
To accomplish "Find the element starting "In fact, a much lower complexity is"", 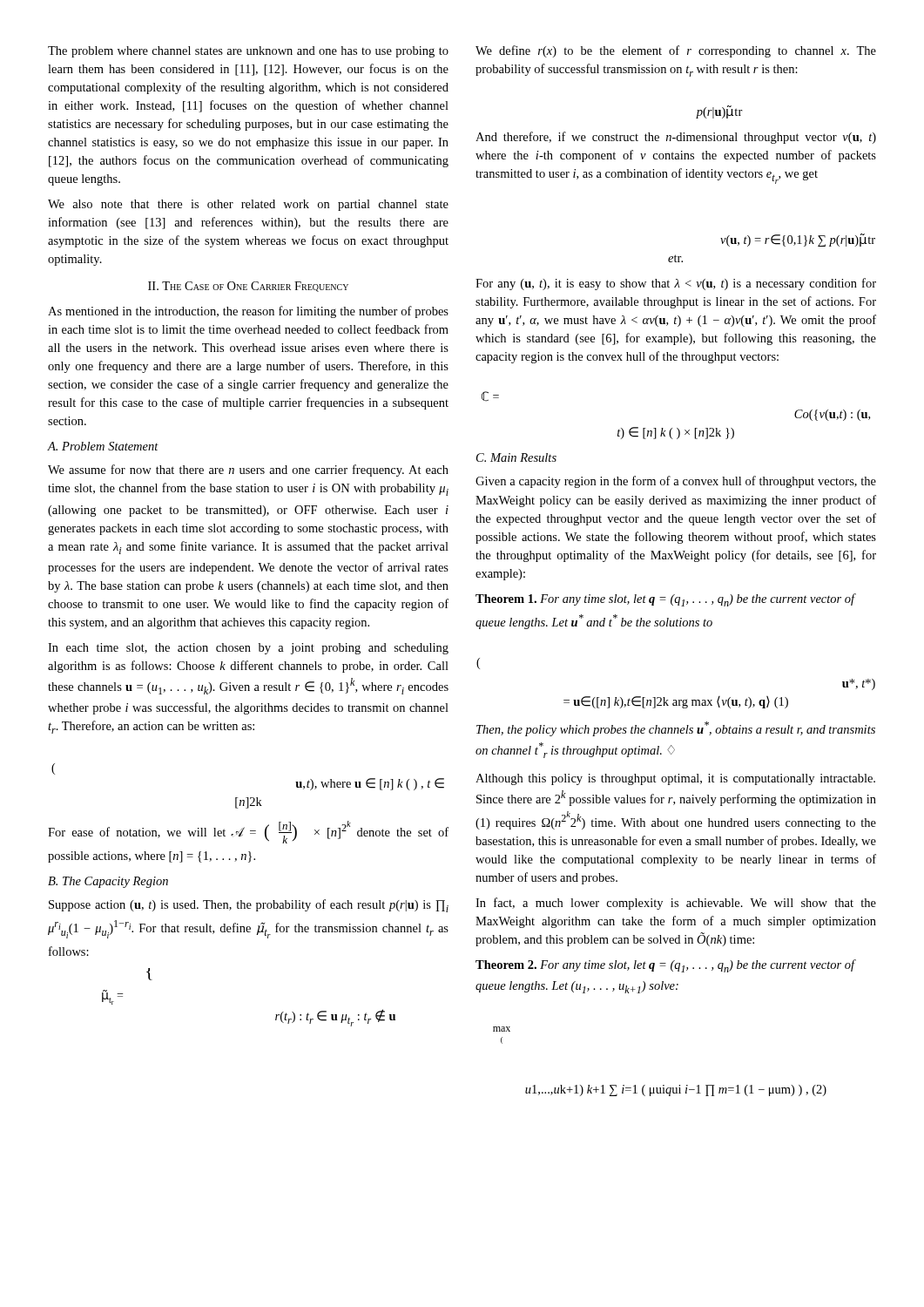I will click(676, 921).
